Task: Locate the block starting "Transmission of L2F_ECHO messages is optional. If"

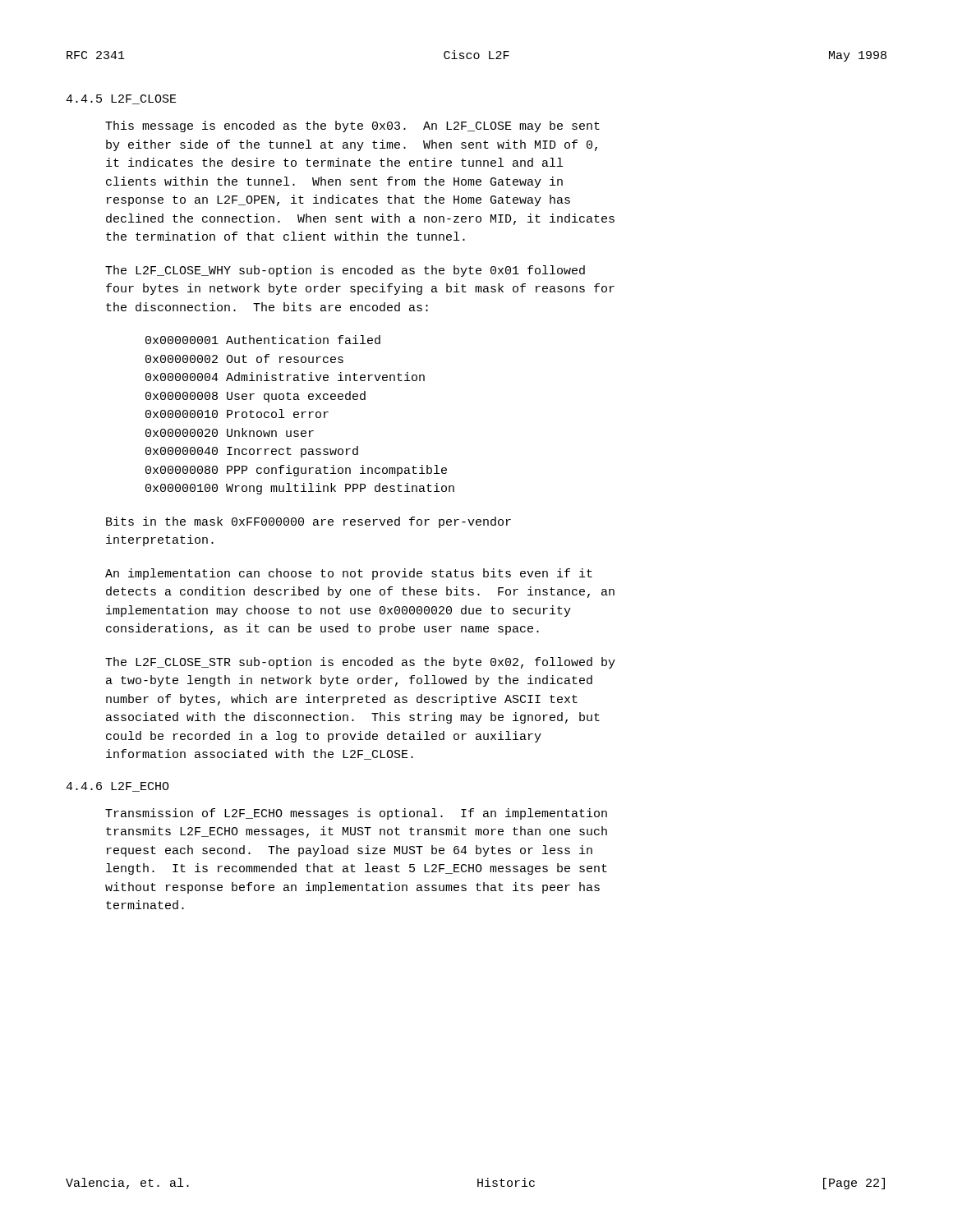Action: (357, 860)
